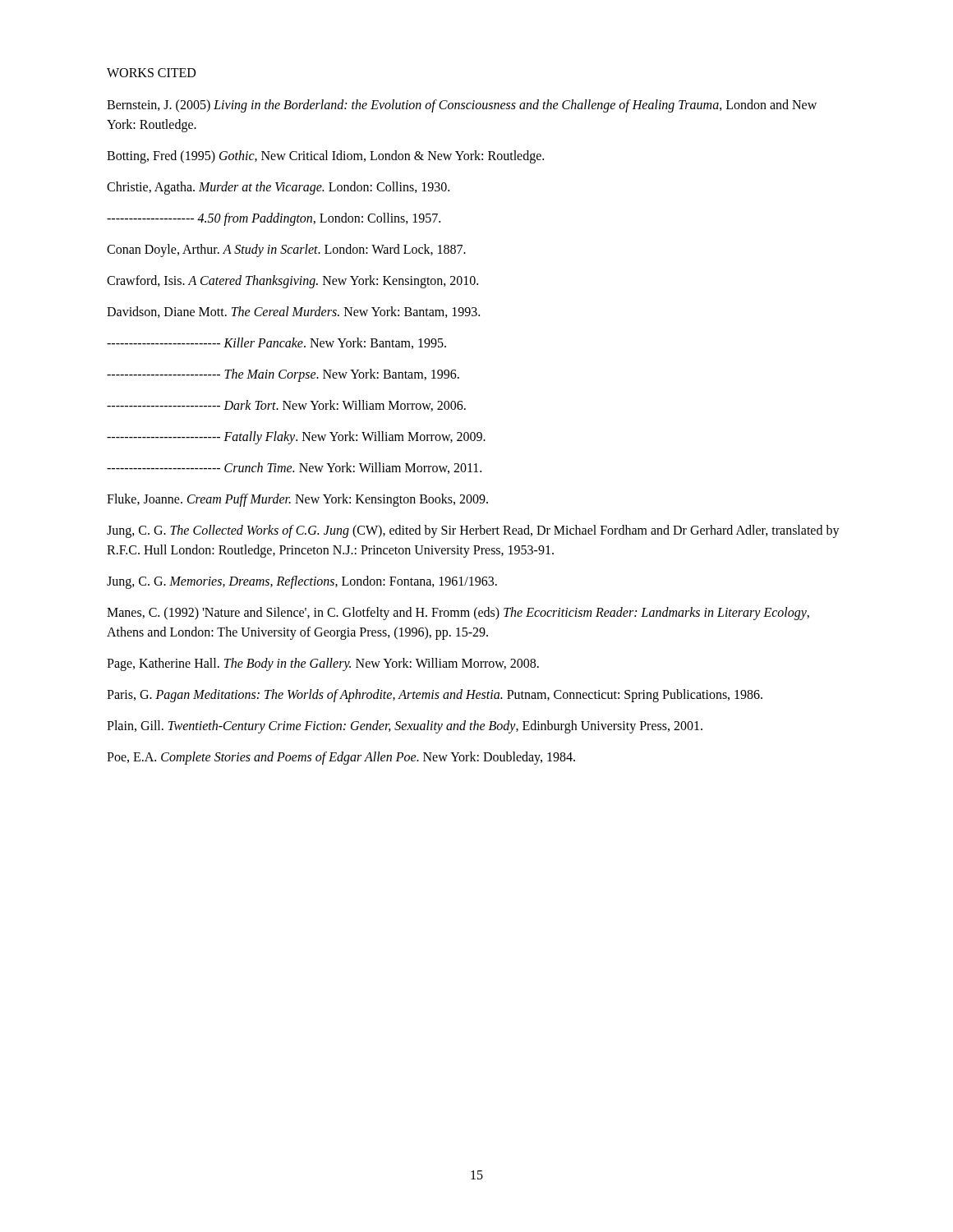This screenshot has height=1232, width=953.
Task: Click the passage that begins "-------------------------- Killer Pancake. New"
Action: click(277, 343)
